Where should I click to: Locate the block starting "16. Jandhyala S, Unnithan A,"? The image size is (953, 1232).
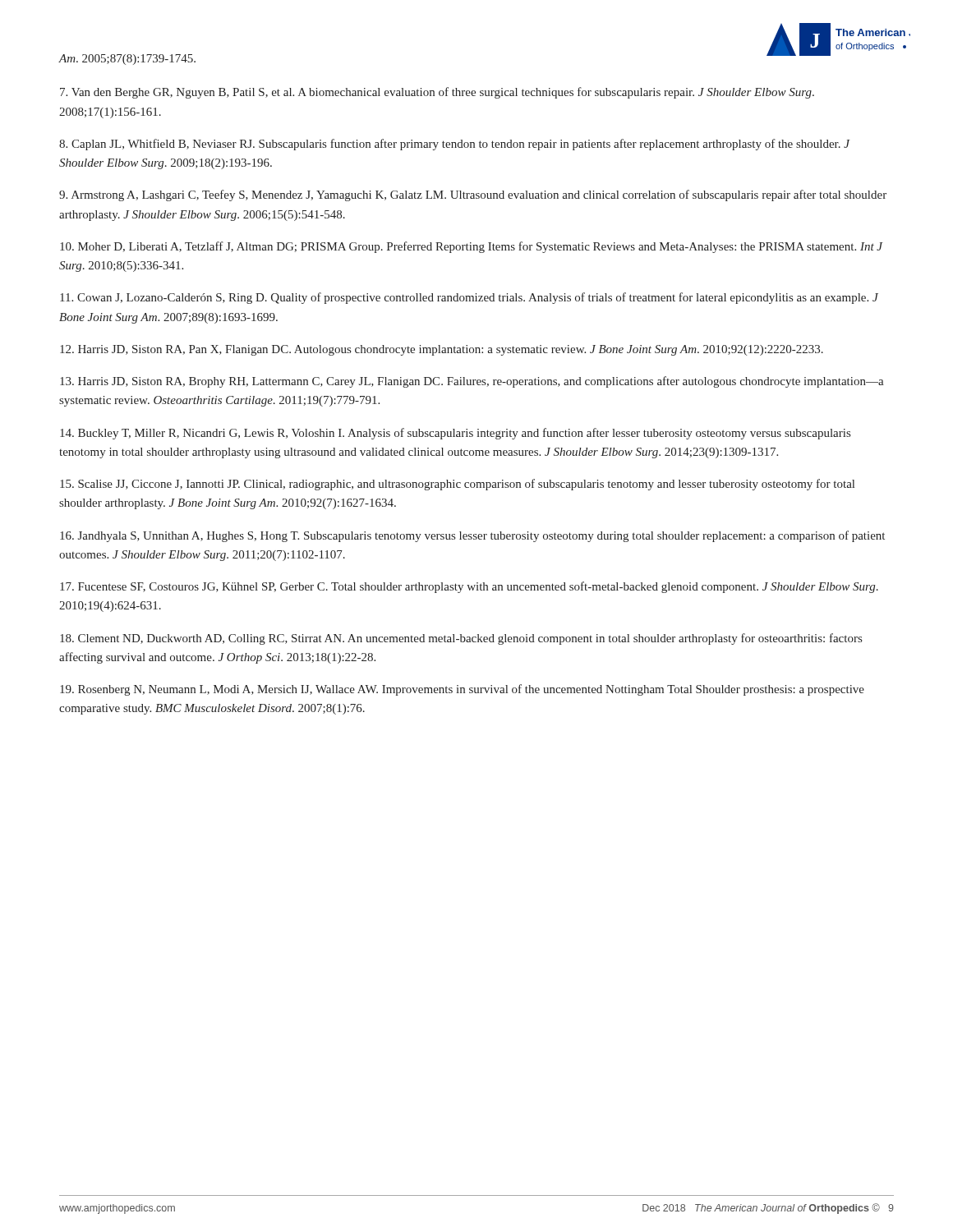click(x=472, y=545)
